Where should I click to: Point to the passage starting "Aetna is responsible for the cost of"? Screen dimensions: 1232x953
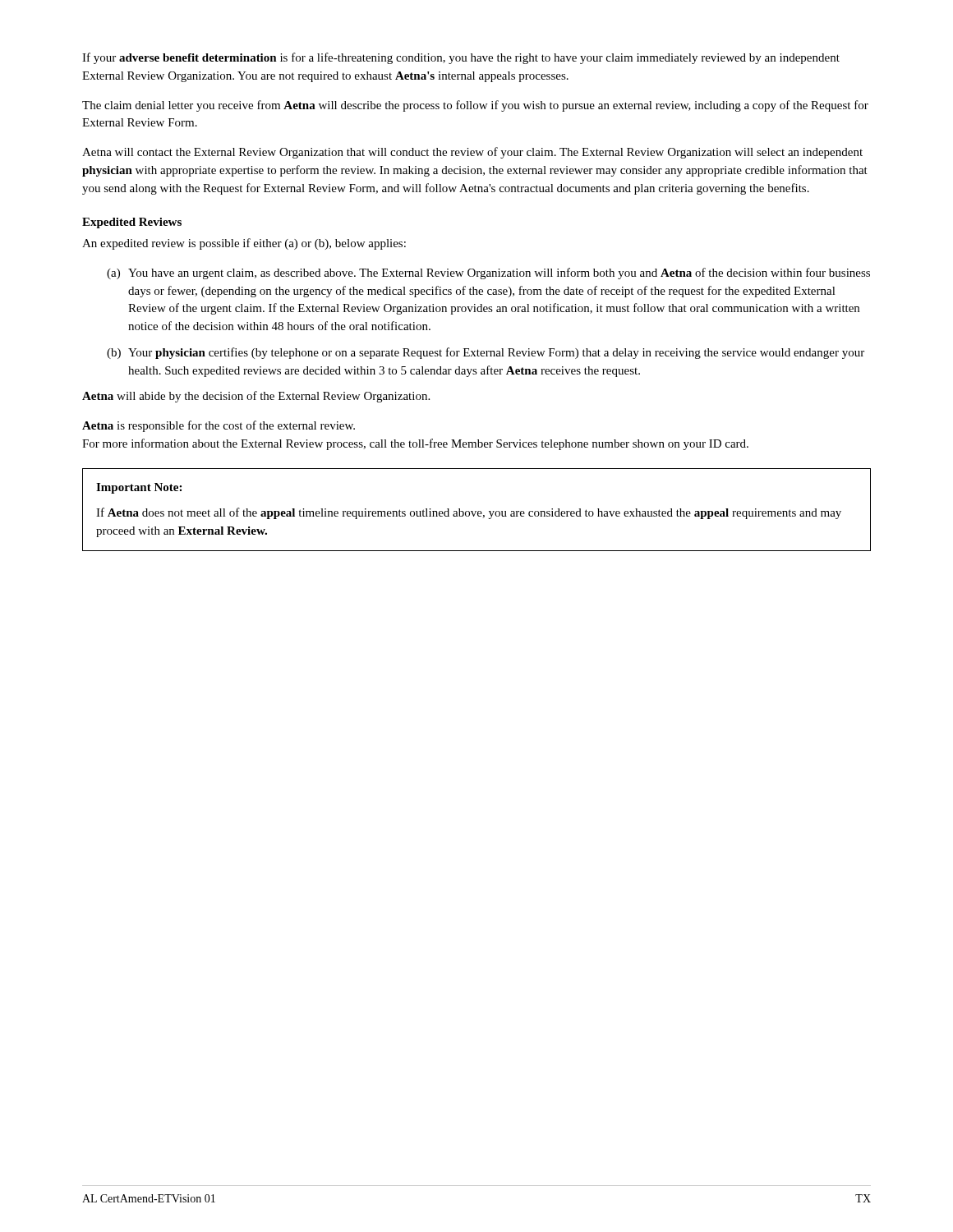coord(416,434)
